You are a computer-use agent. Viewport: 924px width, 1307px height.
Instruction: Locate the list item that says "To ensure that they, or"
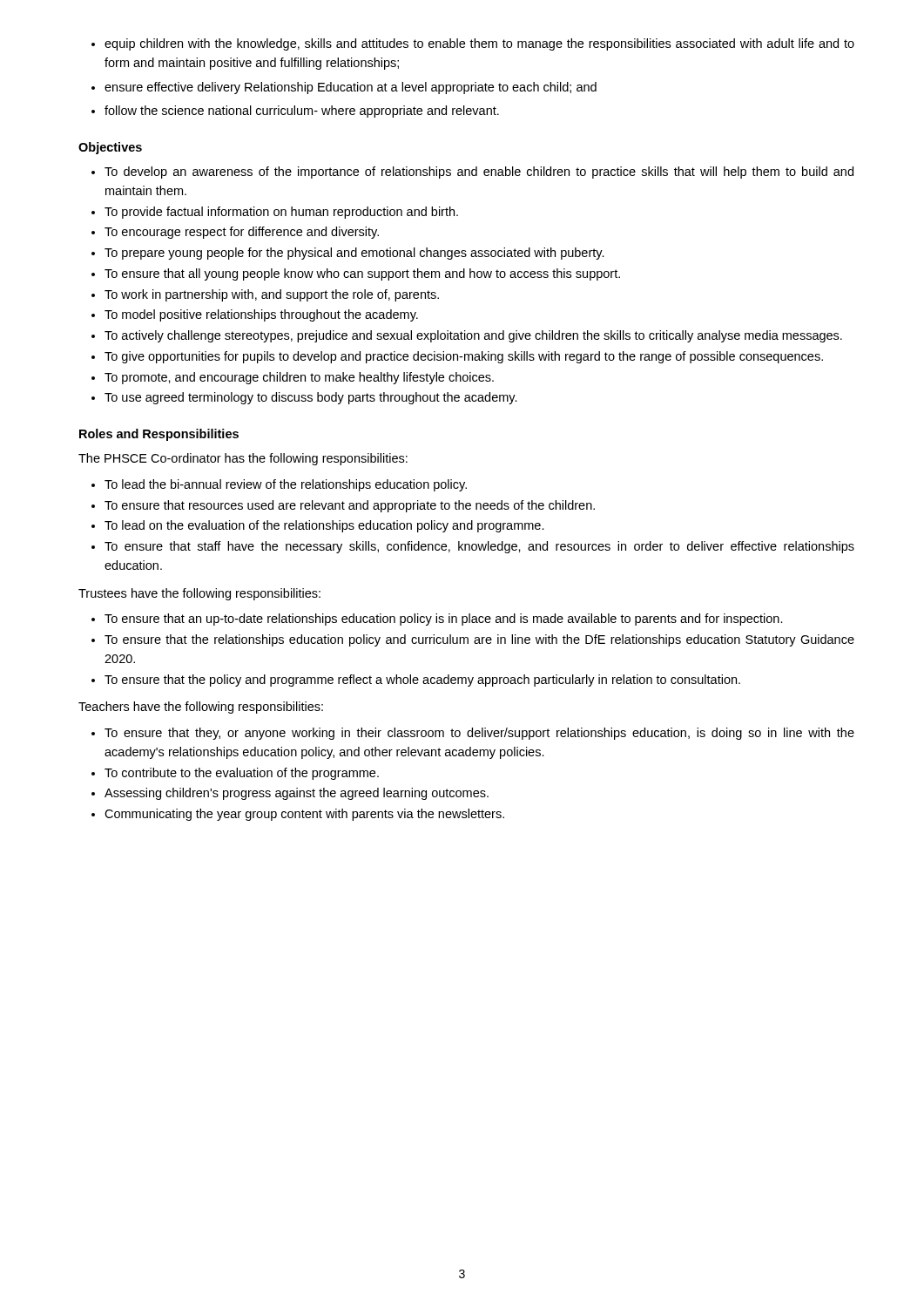[466, 743]
